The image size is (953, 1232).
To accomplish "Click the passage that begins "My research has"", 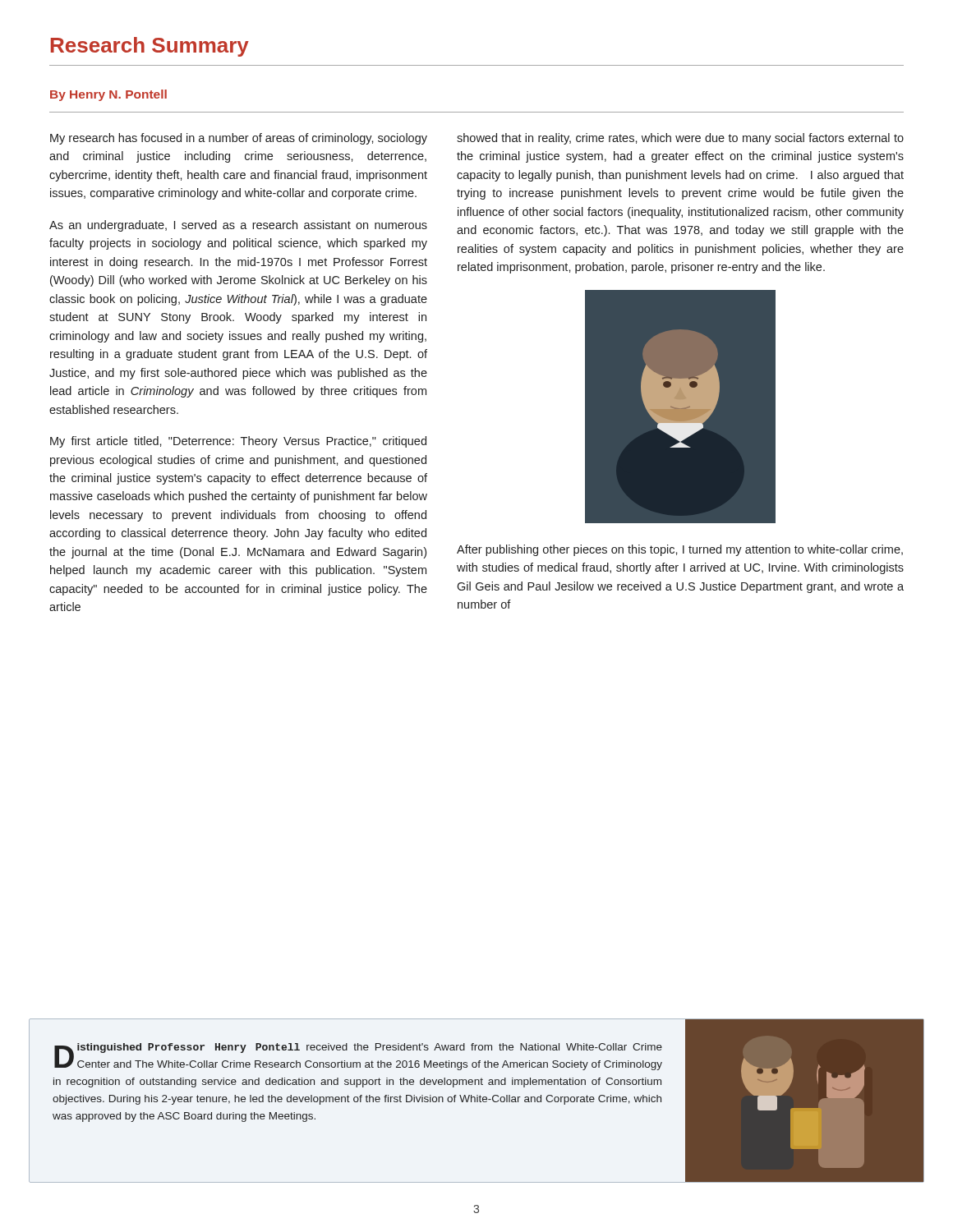I will 238,166.
